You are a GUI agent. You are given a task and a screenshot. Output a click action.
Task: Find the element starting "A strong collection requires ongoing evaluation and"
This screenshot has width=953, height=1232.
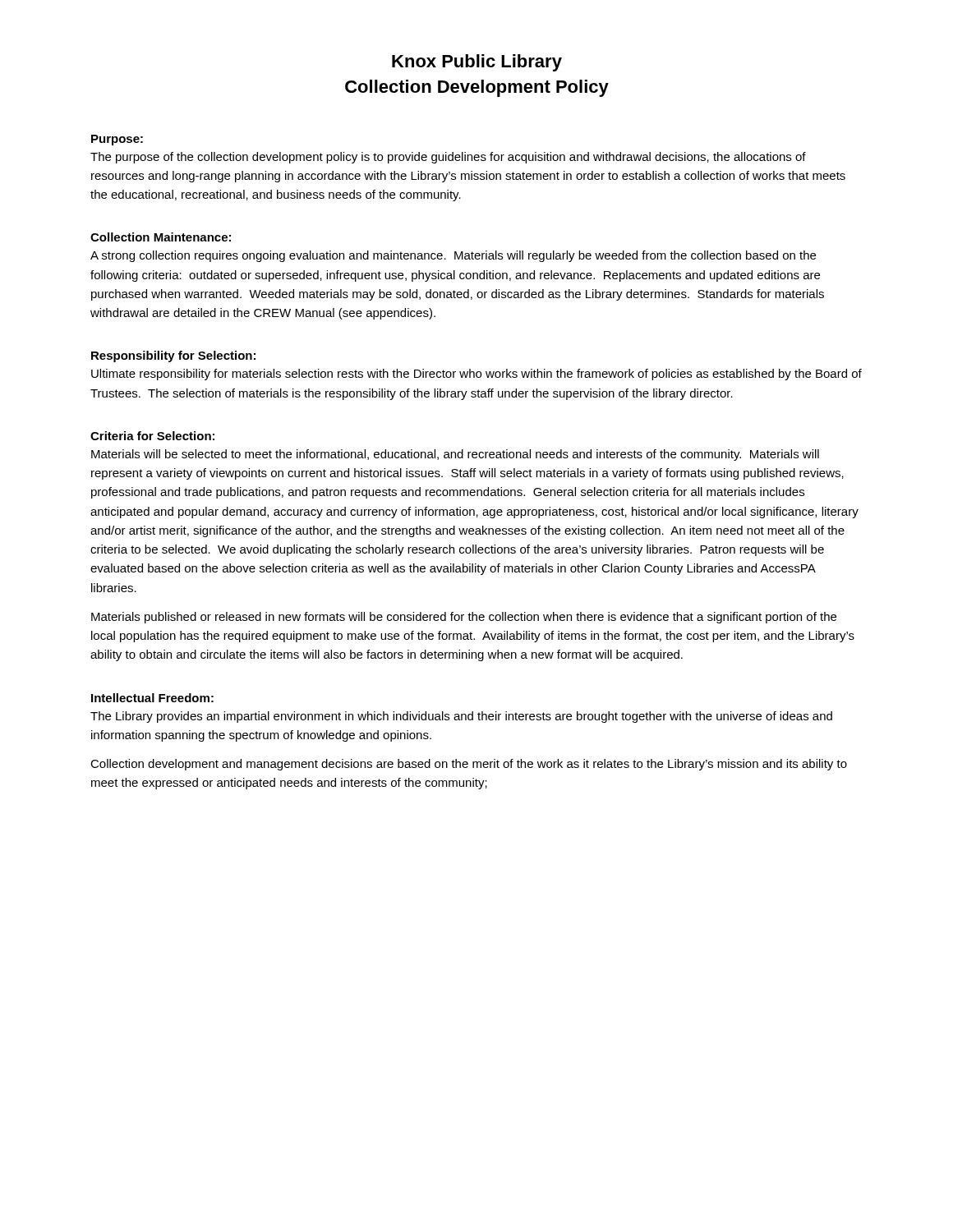[457, 284]
